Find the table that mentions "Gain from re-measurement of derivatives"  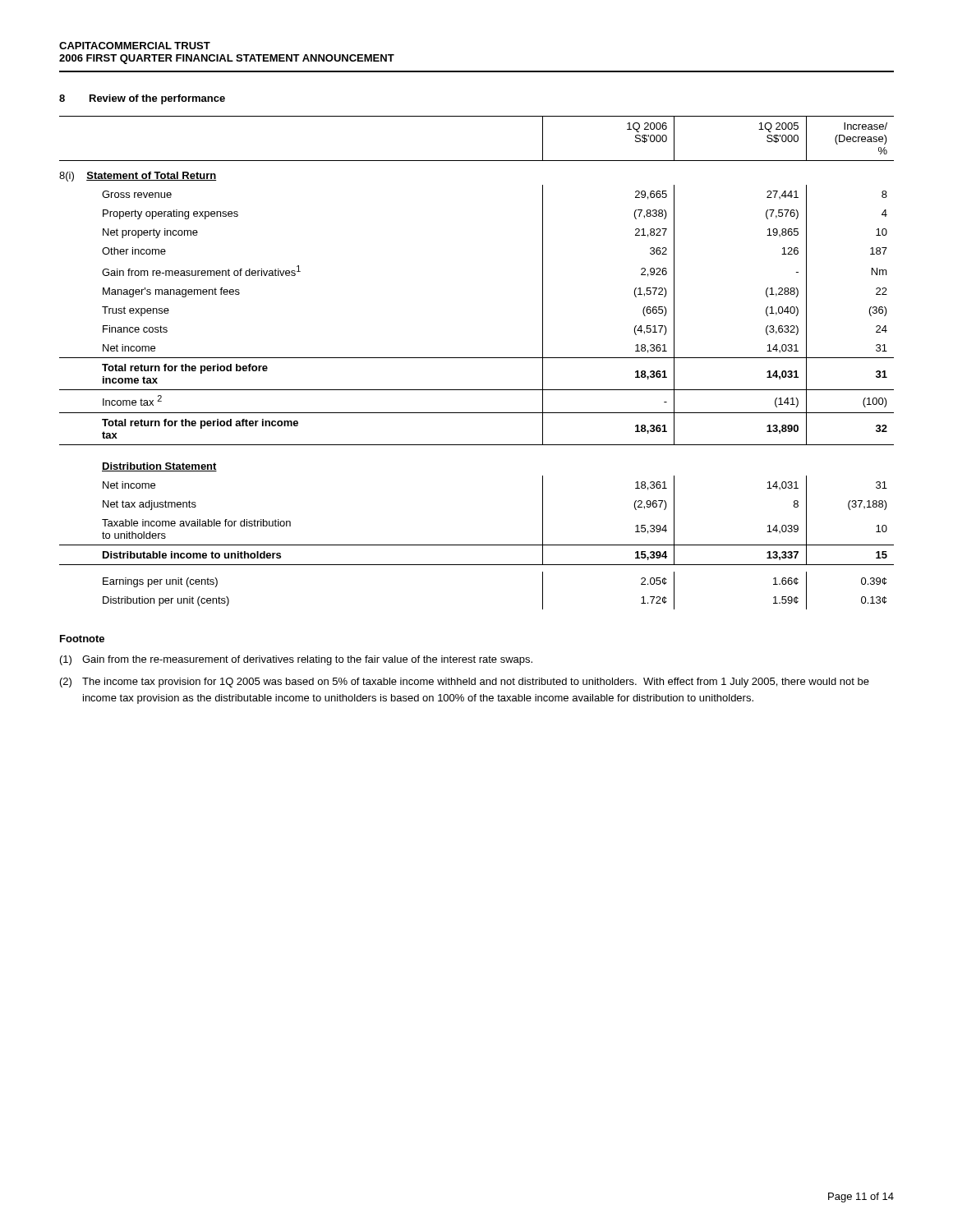(x=476, y=362)
